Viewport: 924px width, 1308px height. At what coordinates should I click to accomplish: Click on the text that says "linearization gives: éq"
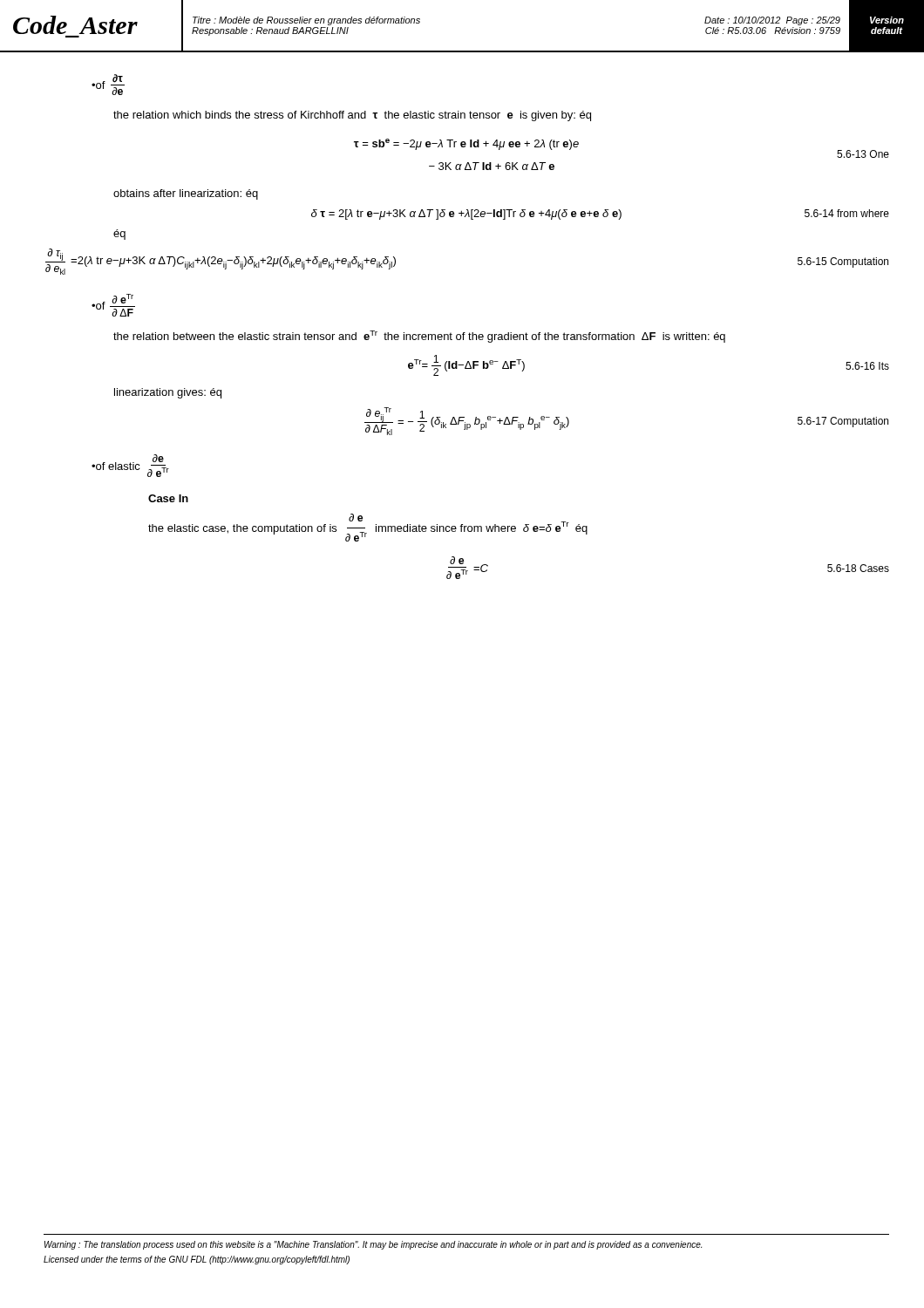168,392
